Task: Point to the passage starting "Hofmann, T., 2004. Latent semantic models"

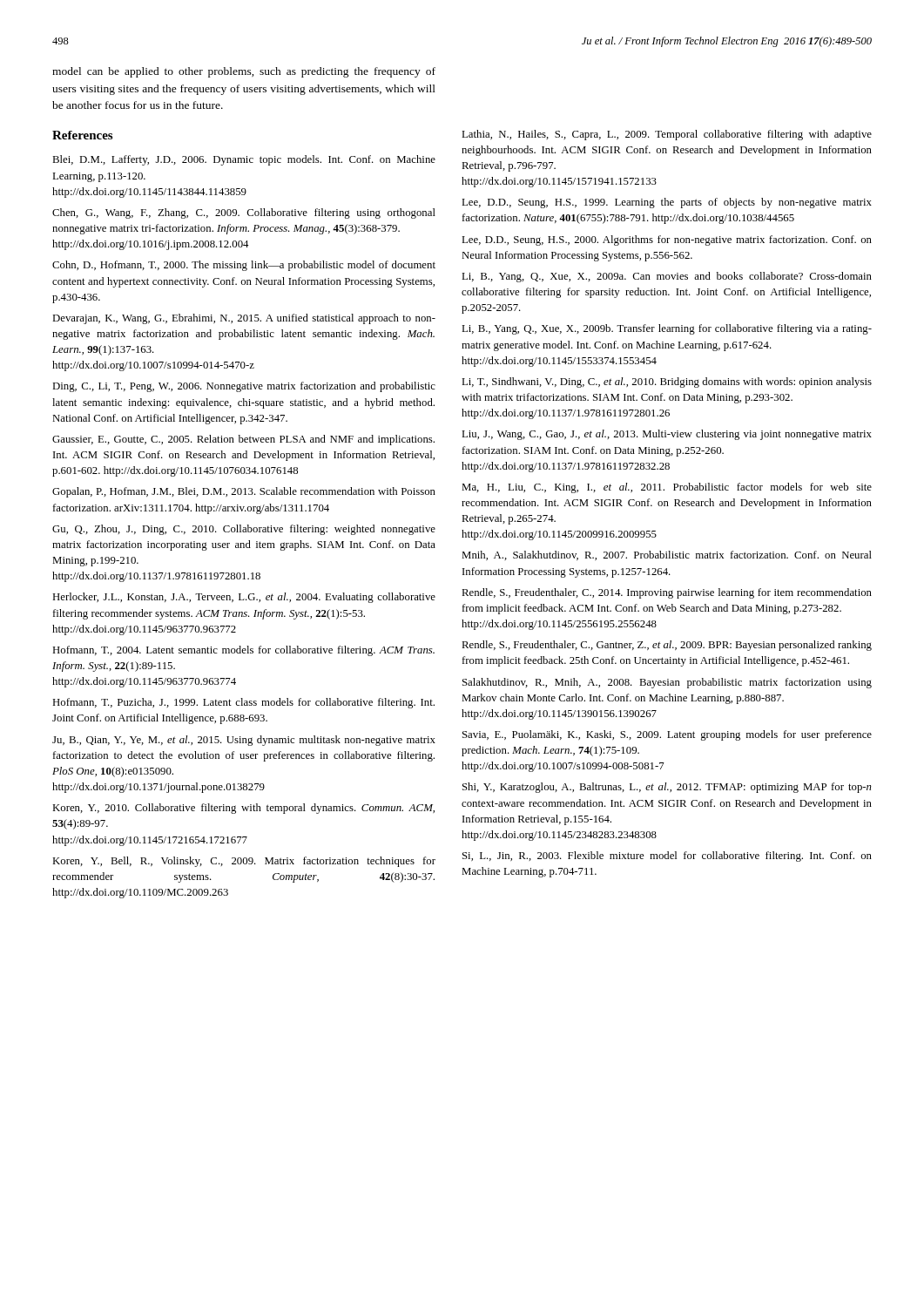Action: coord(243,651)
